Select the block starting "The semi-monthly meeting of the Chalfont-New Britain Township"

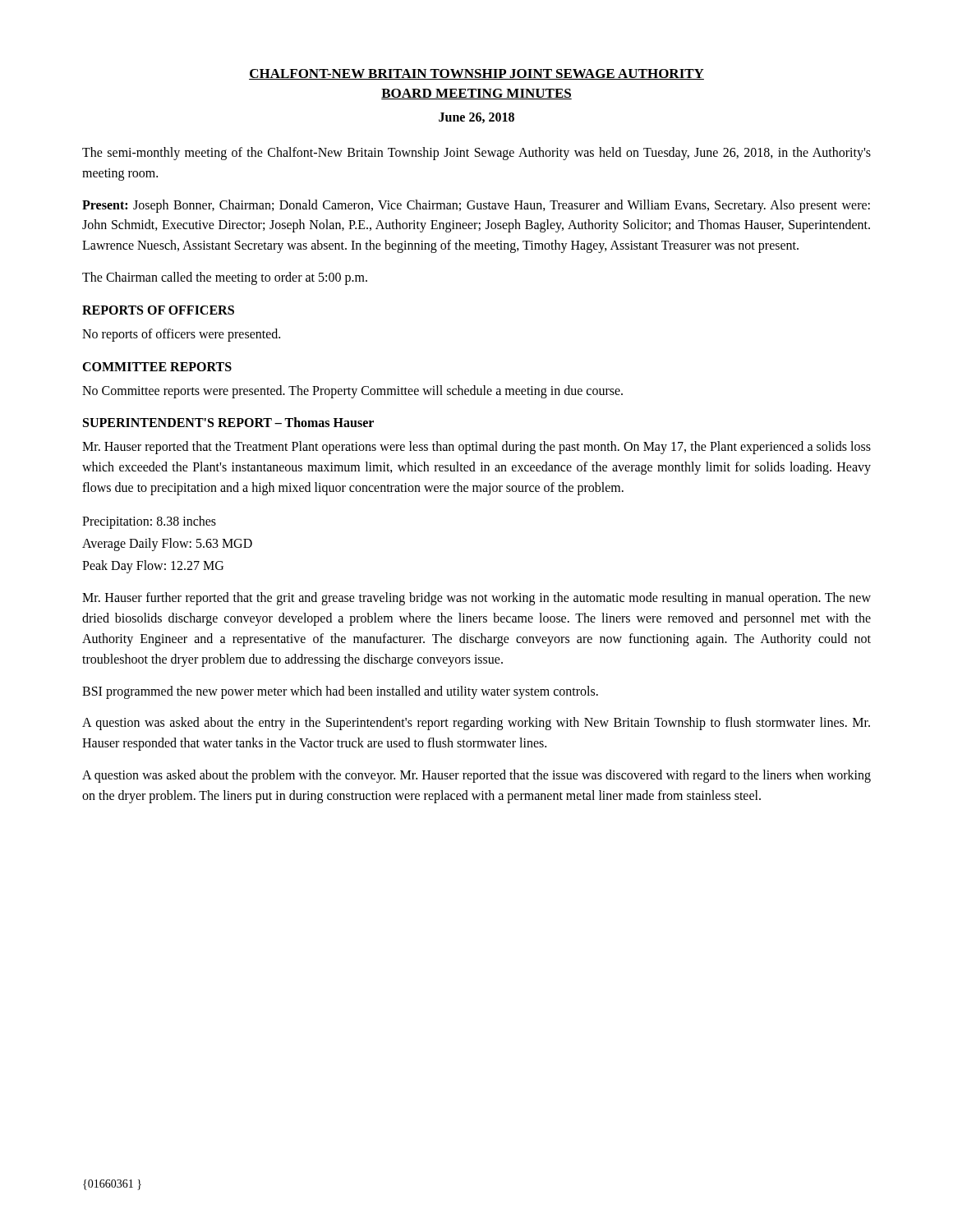(x=476, y=163)
